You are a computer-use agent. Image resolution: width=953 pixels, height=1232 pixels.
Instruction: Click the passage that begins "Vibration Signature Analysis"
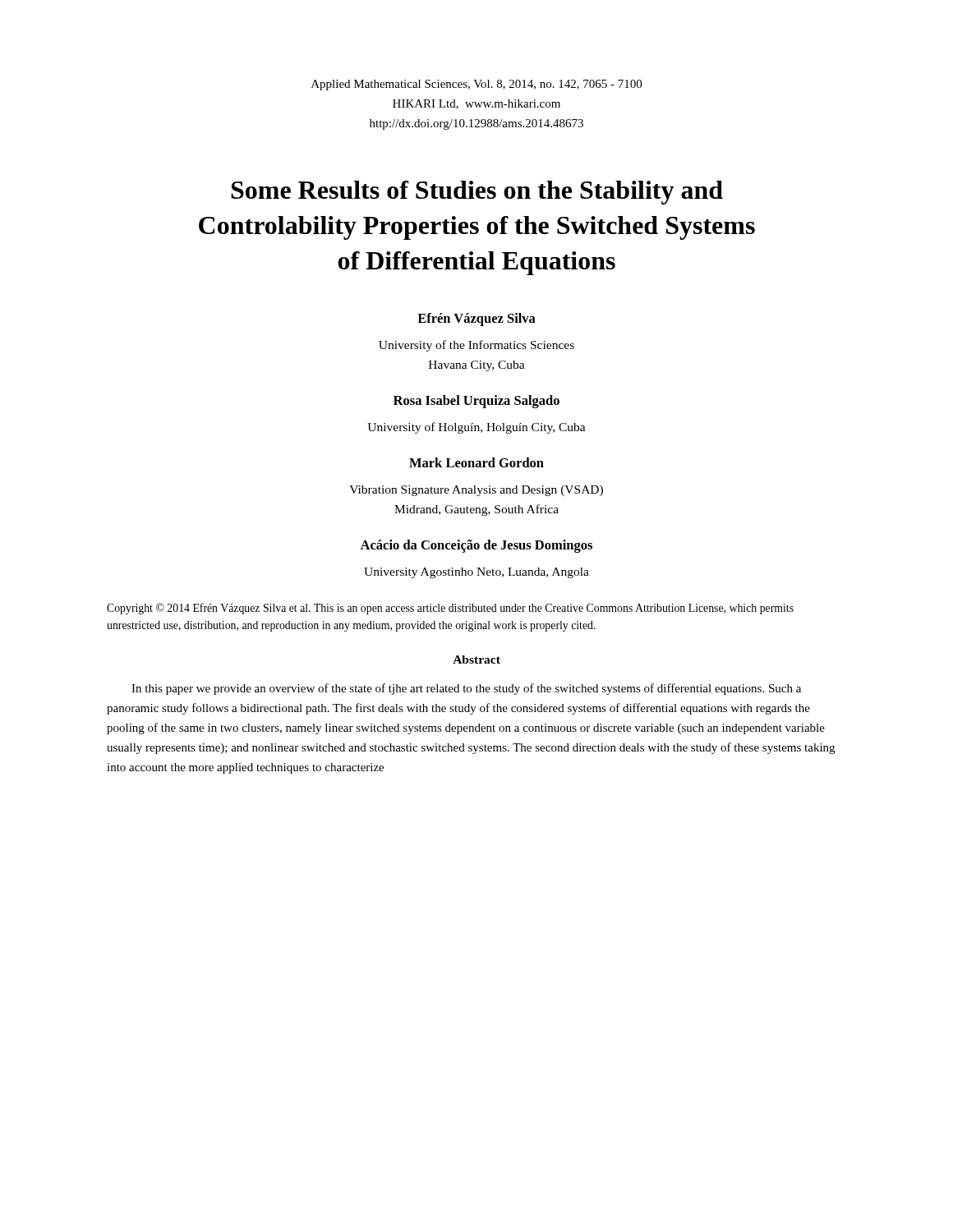coord(476,499)
